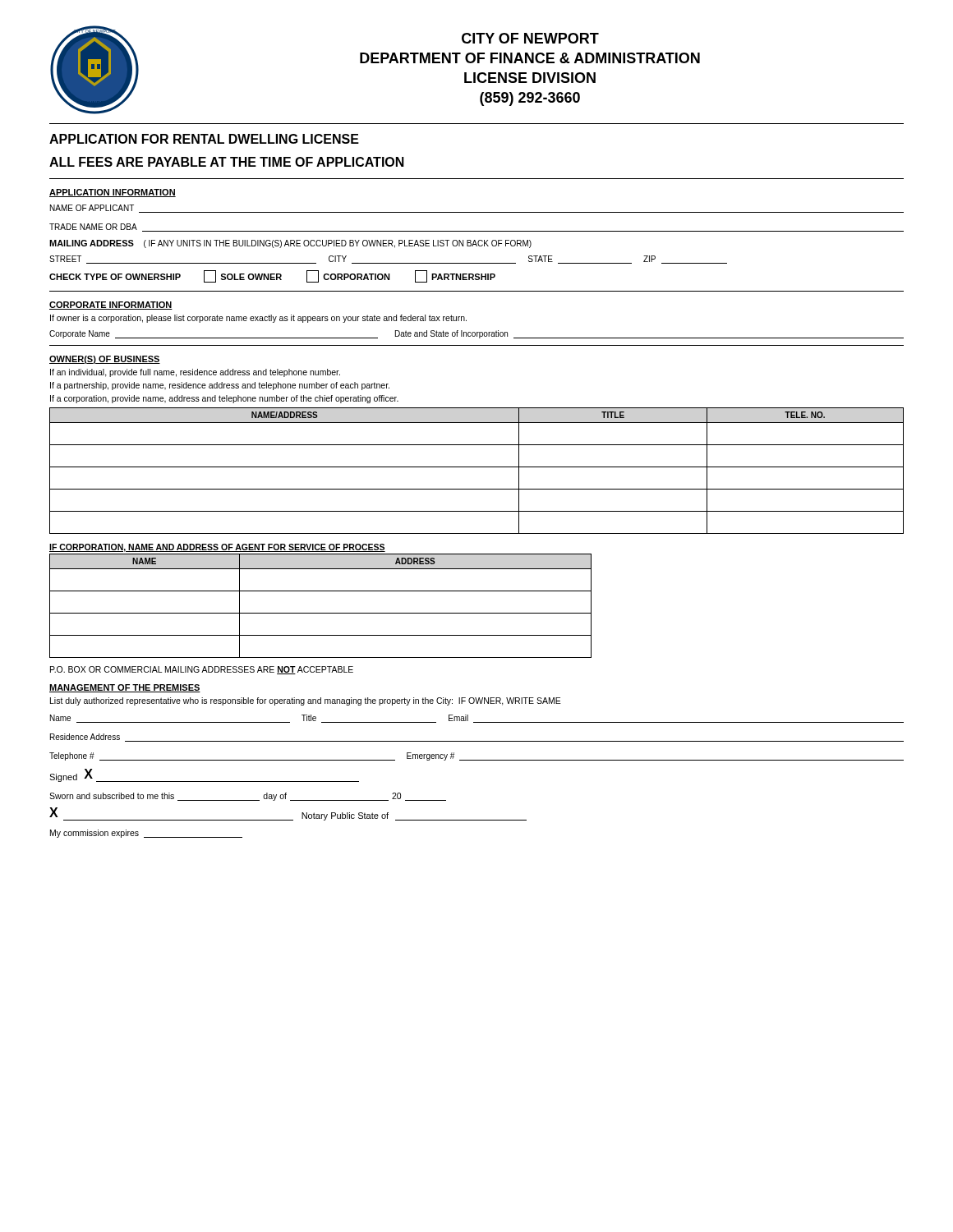This screenshot has width=953, height=1232.
Task: Click on the text block that says "P.O. BOX OR COMMERCIAL"
Action: click(201, 669)
